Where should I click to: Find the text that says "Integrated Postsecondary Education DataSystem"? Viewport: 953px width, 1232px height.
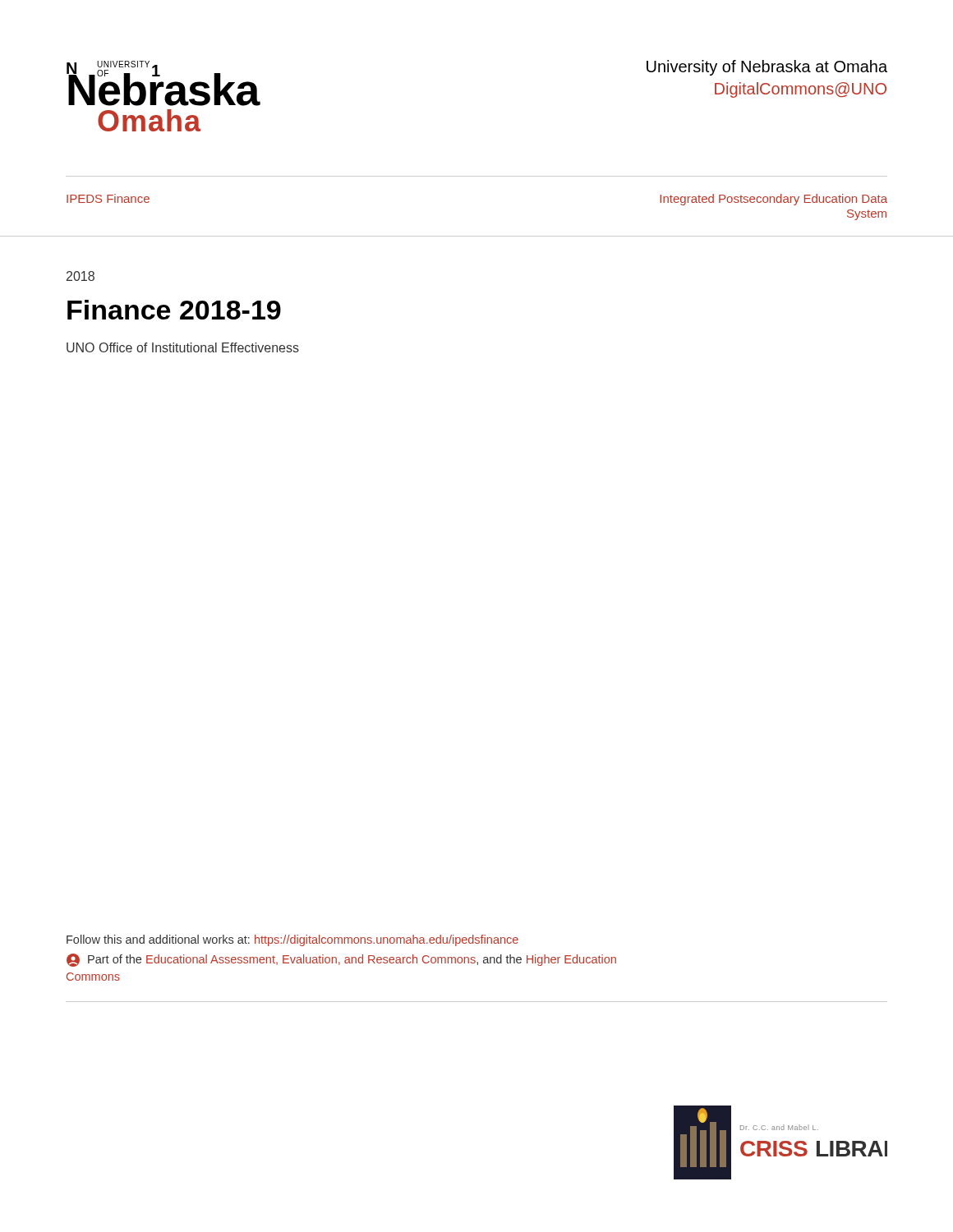coord(773,206)
